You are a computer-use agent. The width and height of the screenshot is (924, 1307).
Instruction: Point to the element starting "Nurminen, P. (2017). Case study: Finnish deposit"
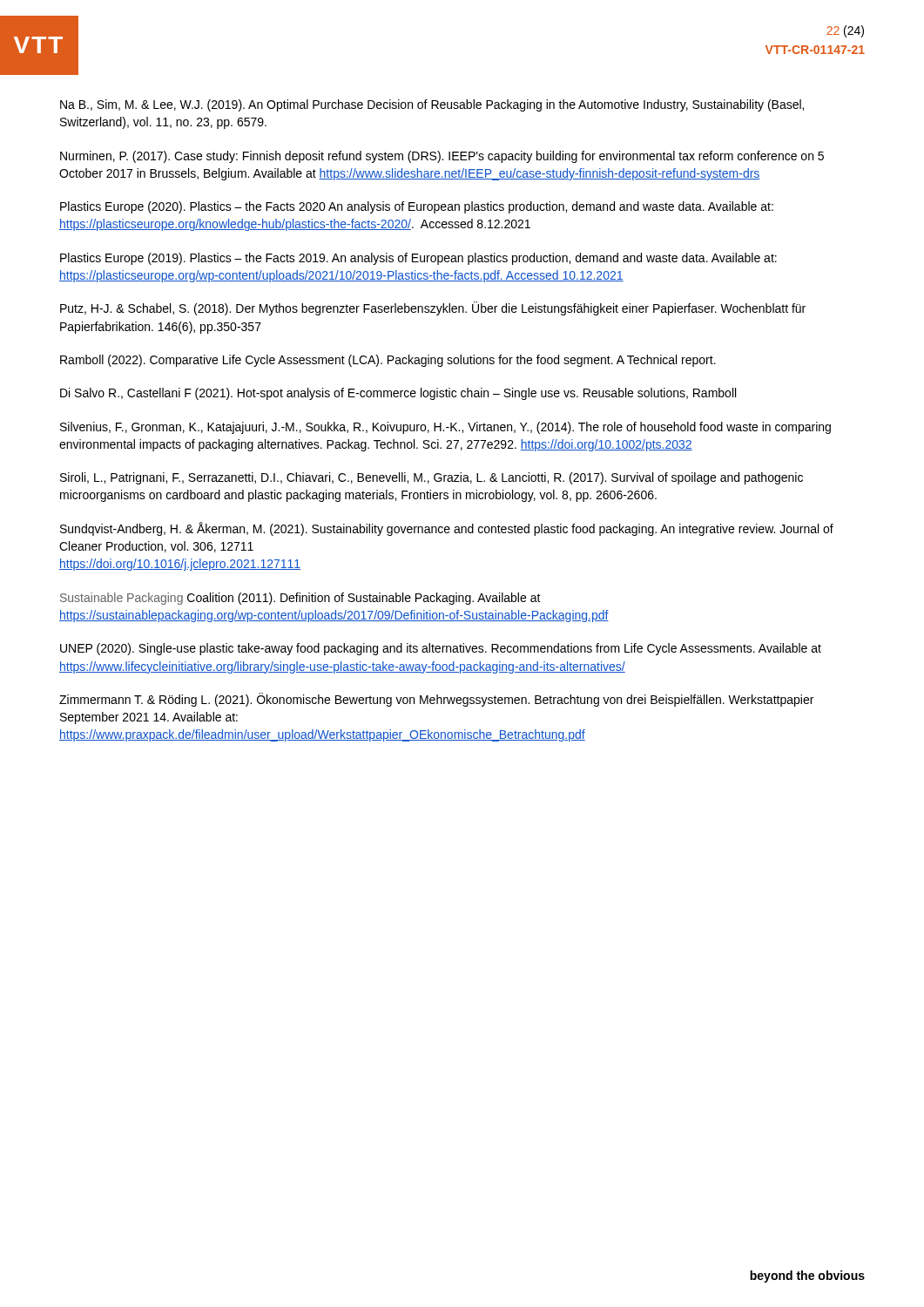442,164
